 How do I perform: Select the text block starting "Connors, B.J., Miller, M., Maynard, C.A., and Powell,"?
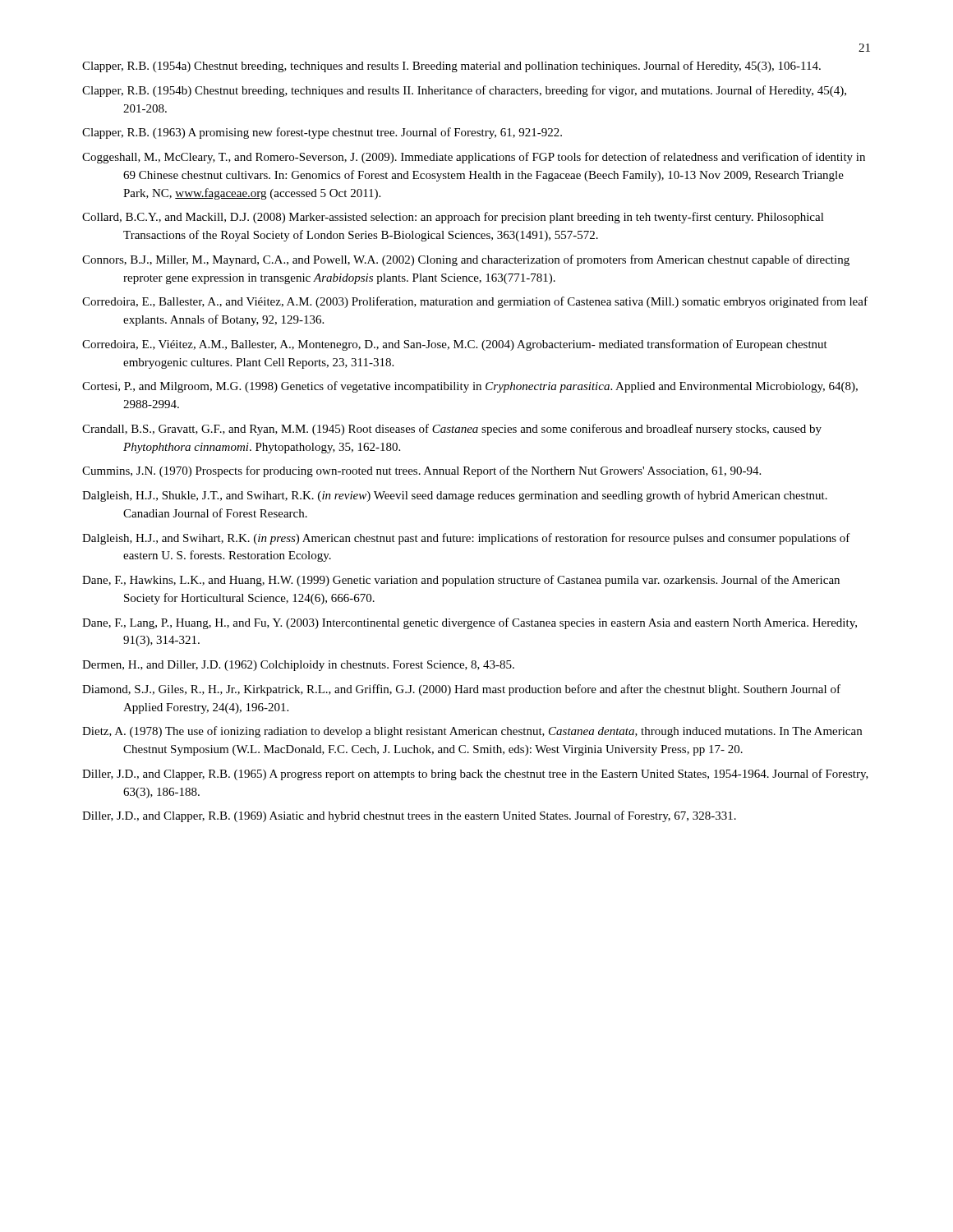pyautogui.click(x=466, y=268)
